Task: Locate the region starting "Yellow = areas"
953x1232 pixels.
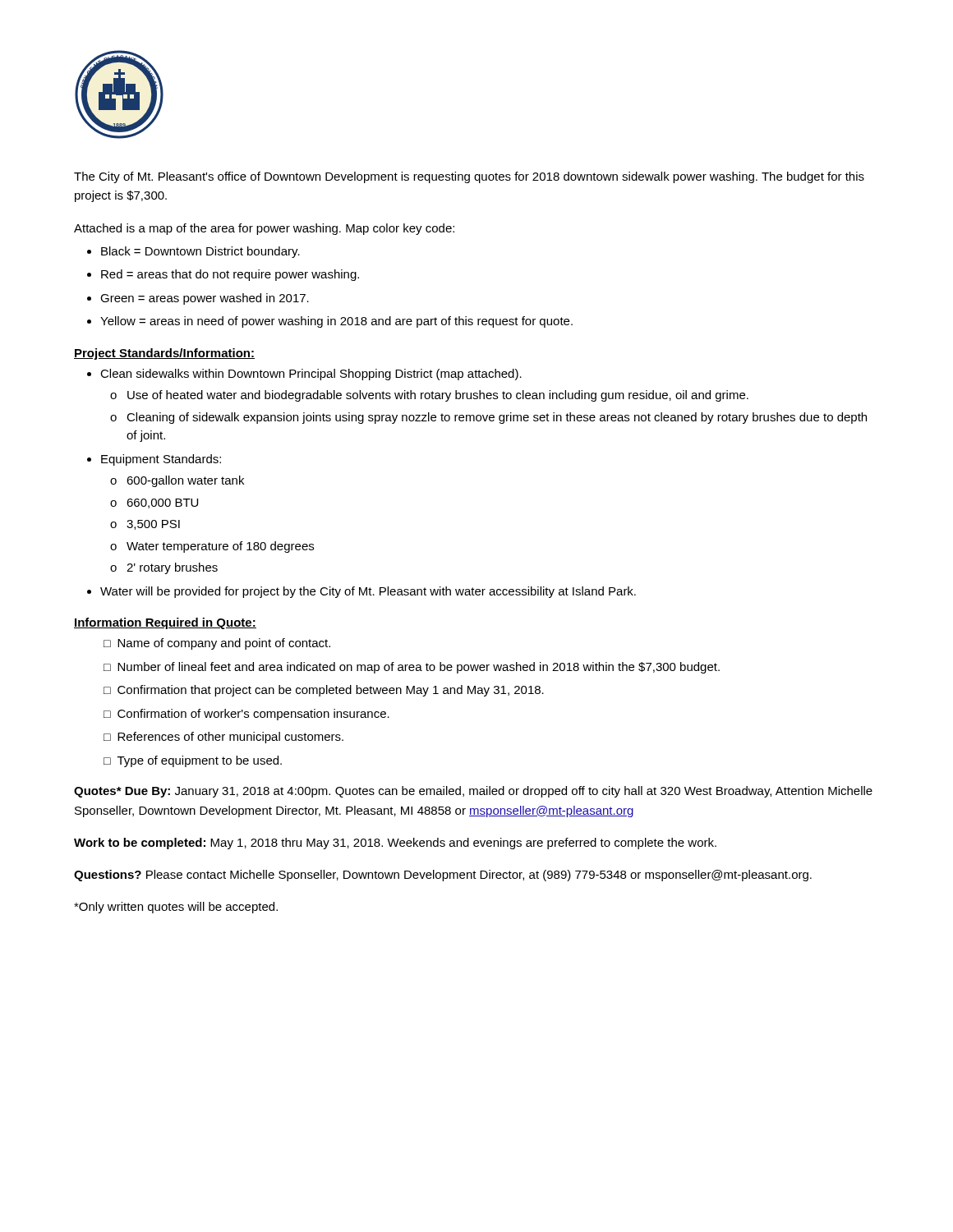Action: point(337,321)
